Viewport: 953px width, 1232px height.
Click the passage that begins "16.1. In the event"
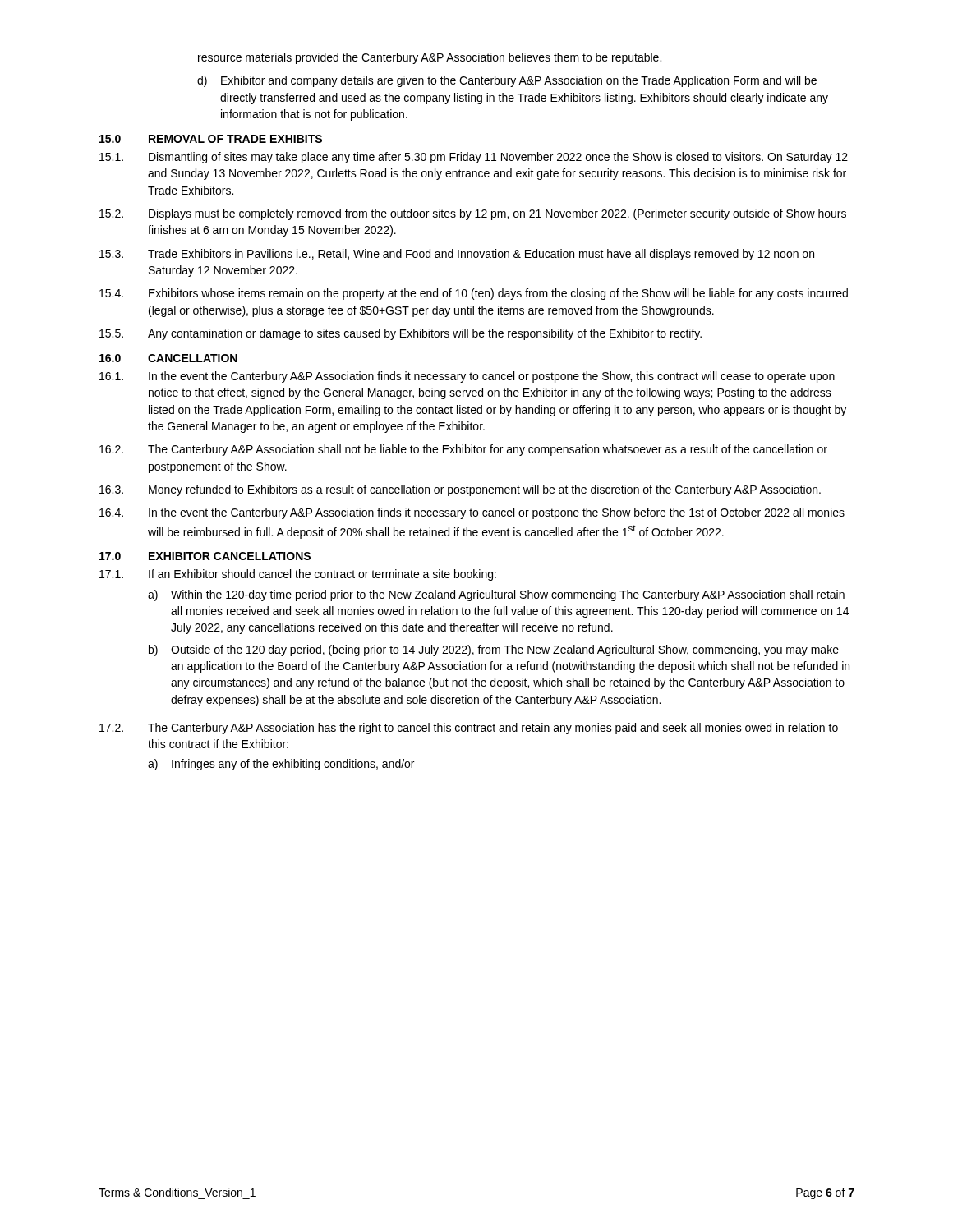click(476, 401)
